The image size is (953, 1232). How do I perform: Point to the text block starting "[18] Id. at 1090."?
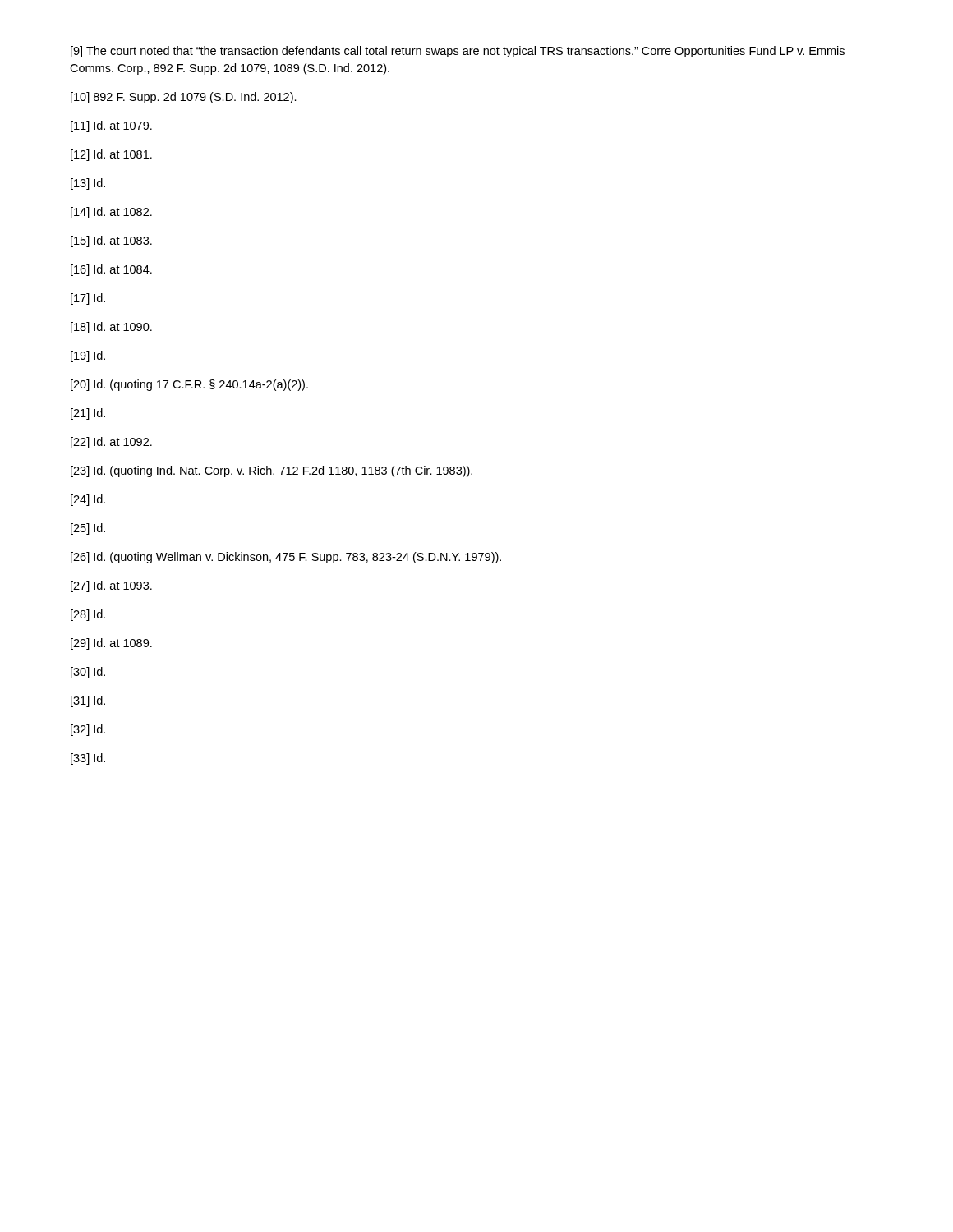111,327
